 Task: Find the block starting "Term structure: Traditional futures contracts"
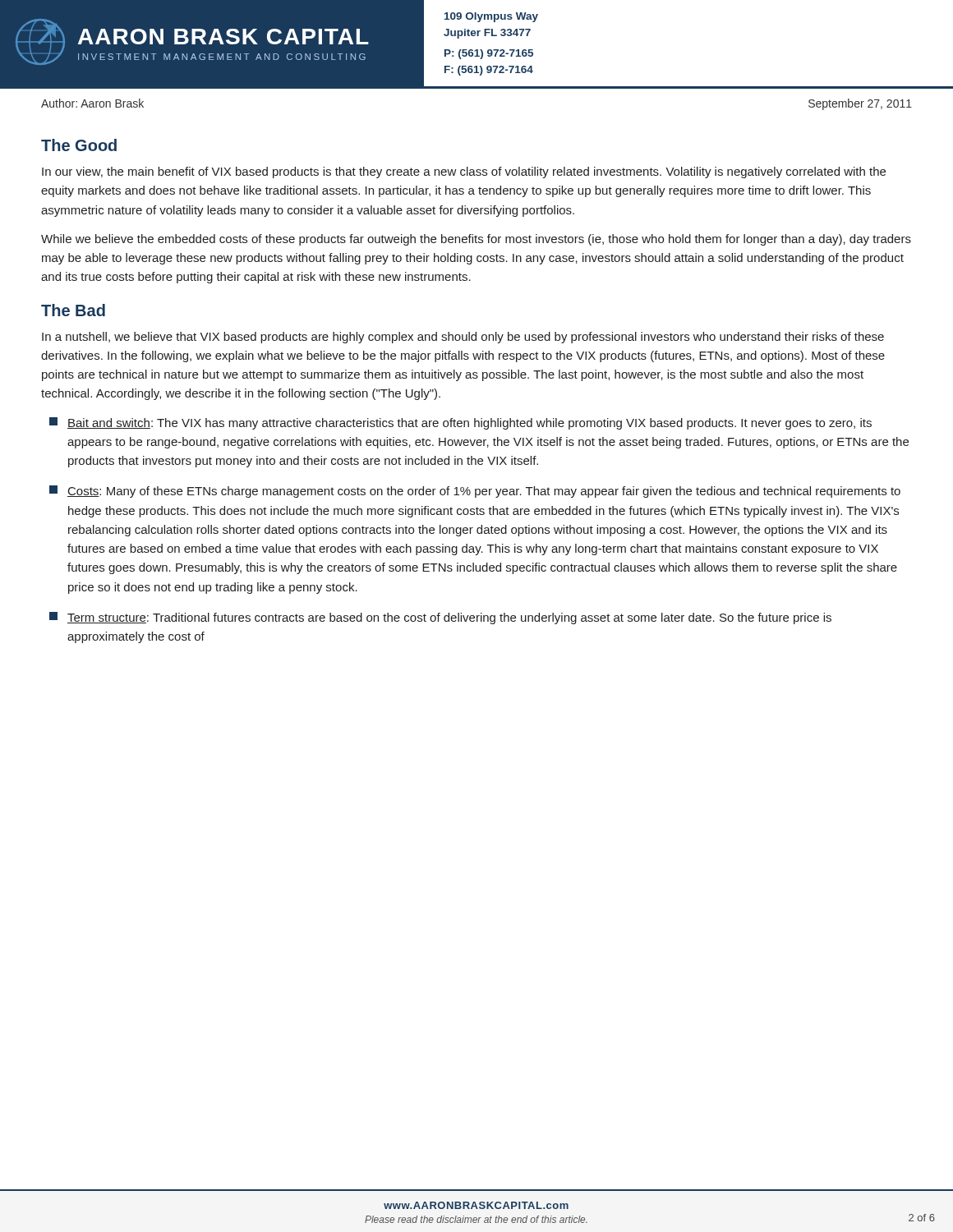481,627
